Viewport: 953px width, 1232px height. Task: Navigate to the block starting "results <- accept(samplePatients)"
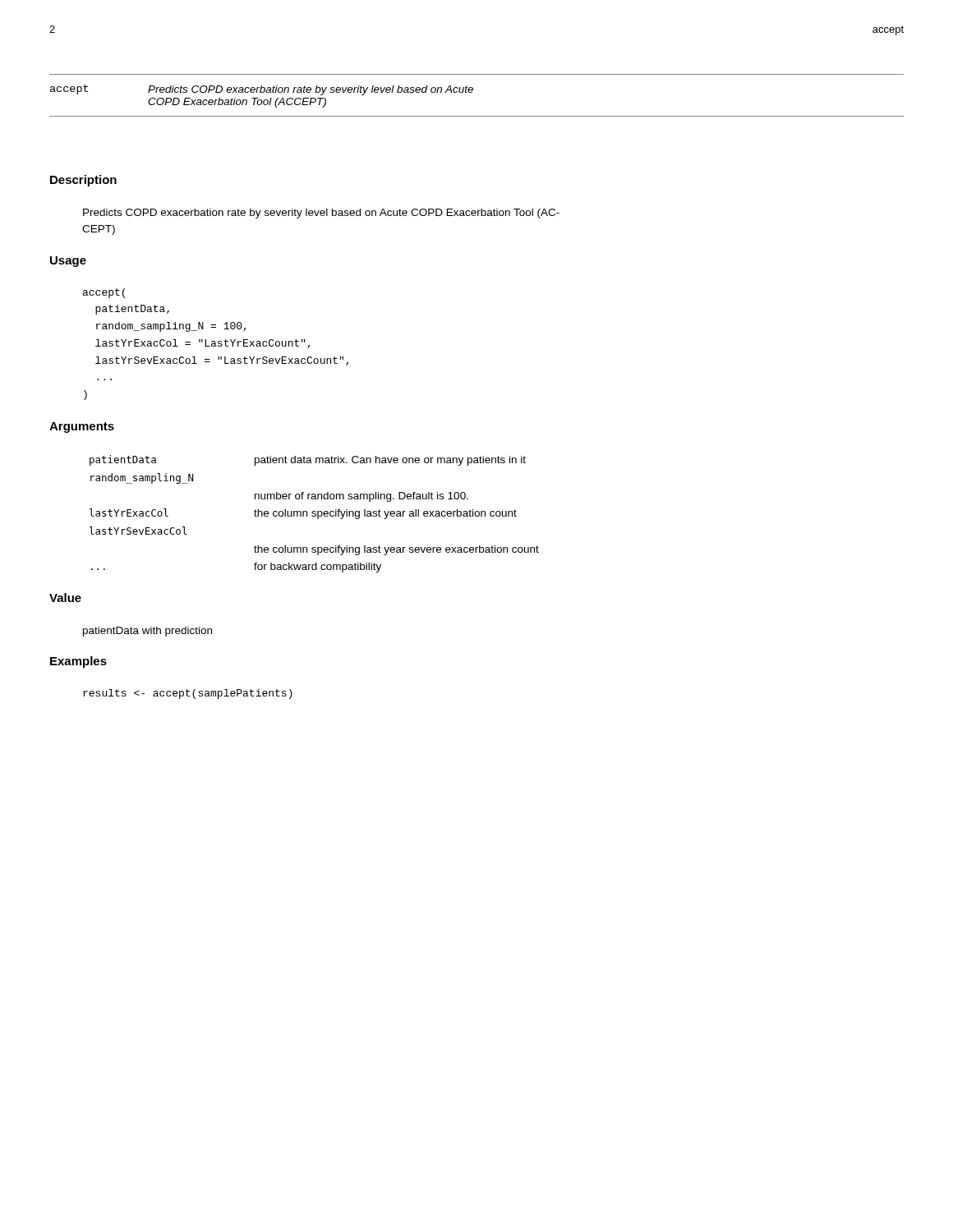tap(188, 694)
